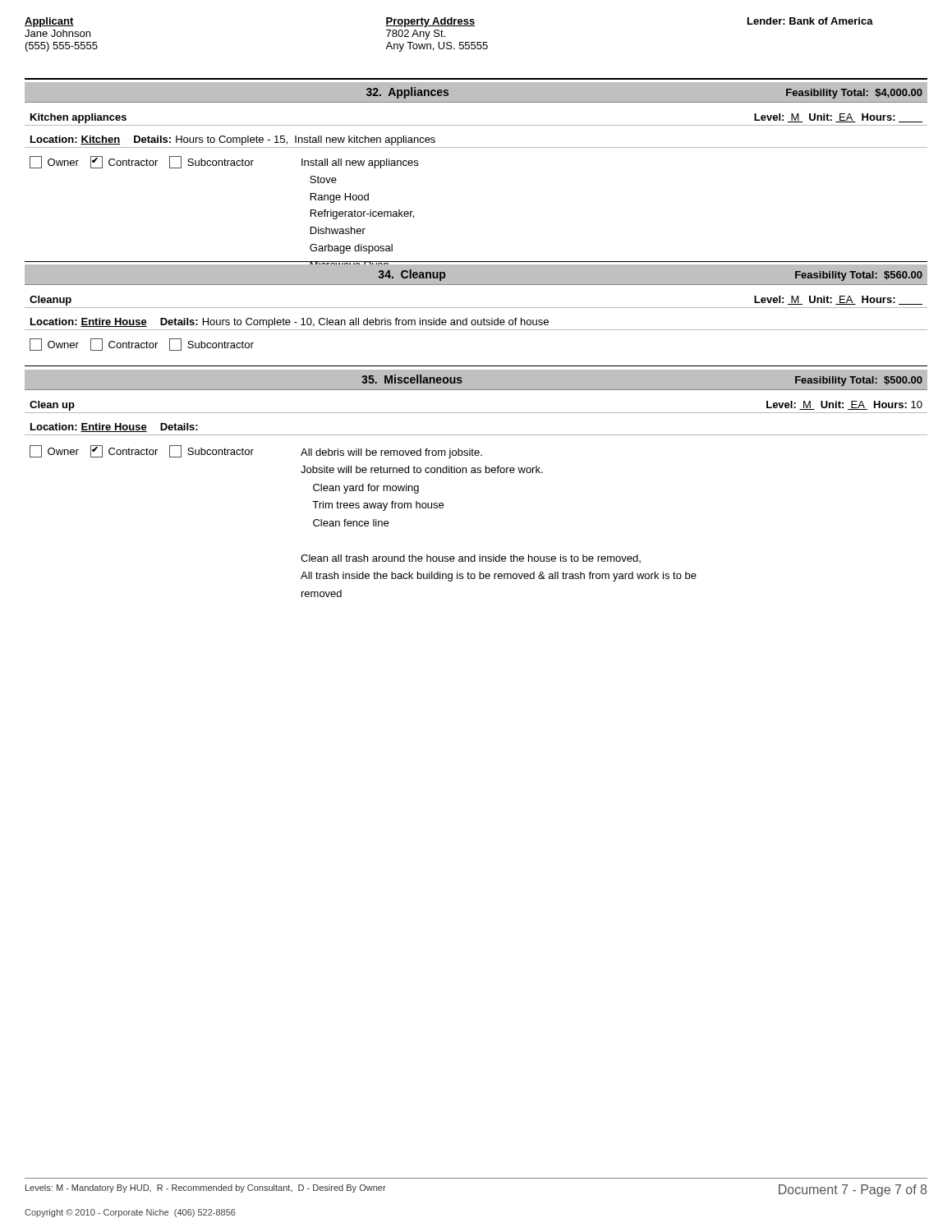Point to "Kitchen appliances Level: M Unit: EA Hours:"
The width and height of the screenshot is (952, 1232).
pos(476,117)
